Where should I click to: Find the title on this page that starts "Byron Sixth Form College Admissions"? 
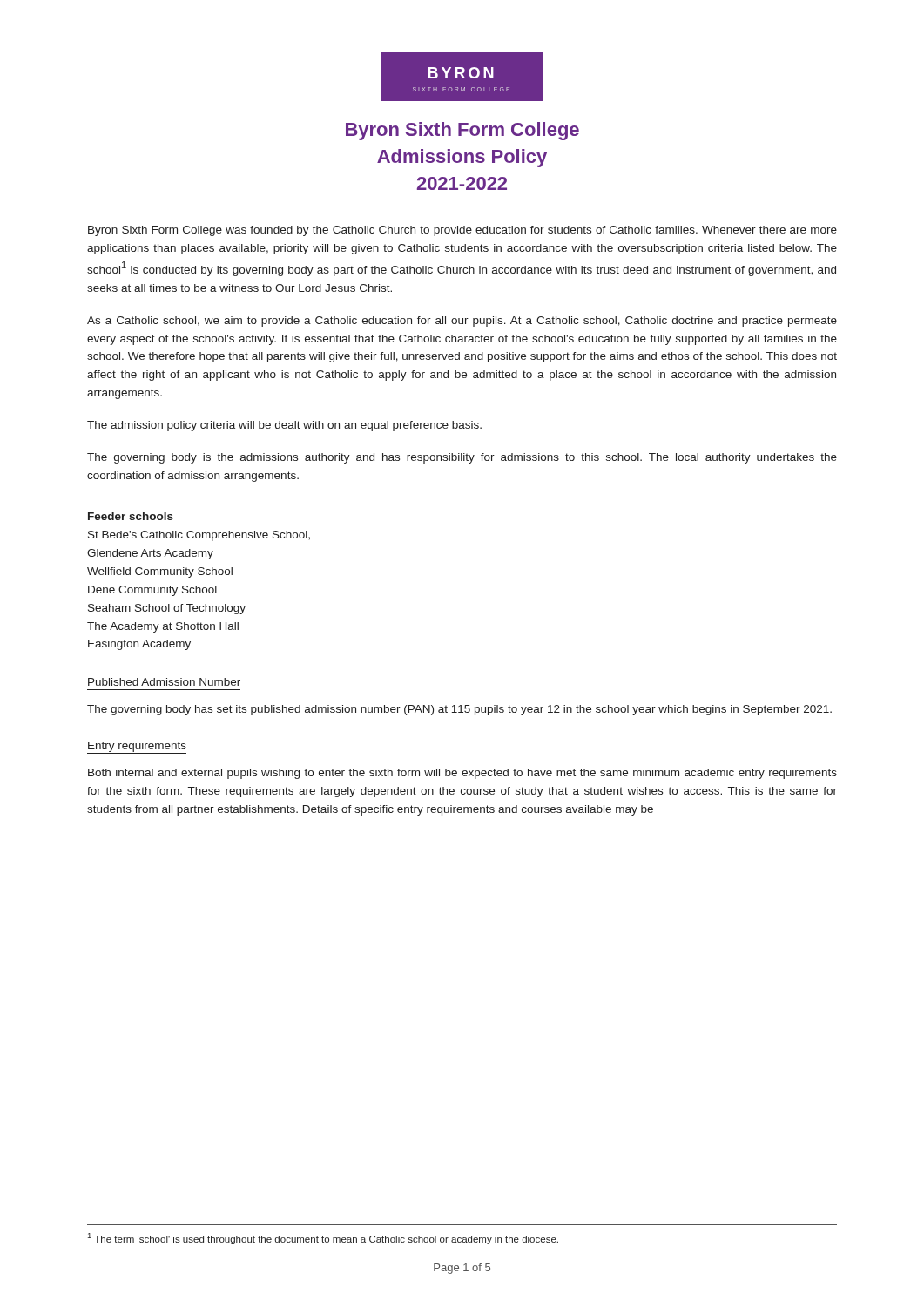tap(462, 156)
